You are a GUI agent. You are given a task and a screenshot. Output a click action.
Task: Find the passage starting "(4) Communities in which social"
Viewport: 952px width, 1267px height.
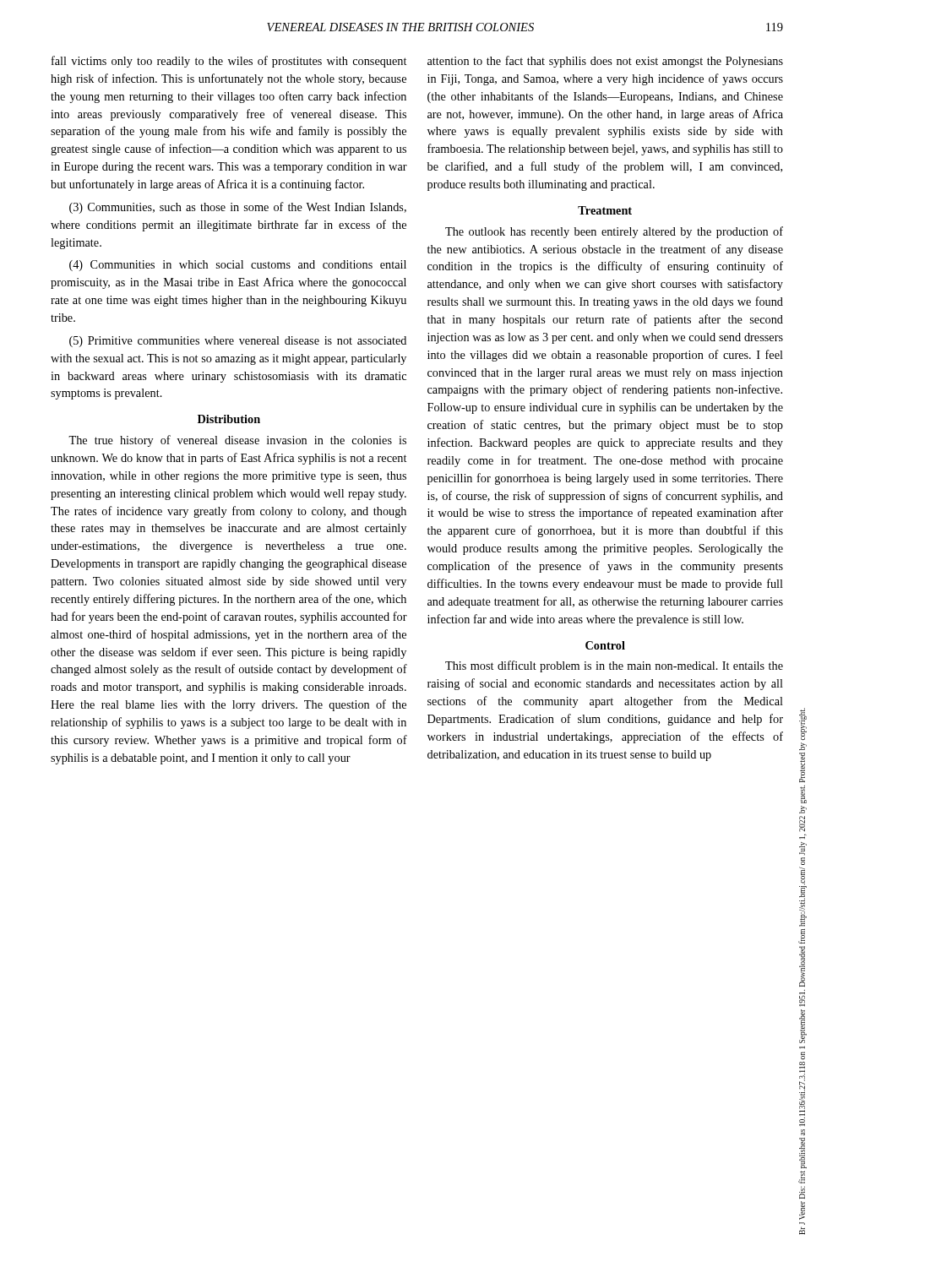coord(229,292)
